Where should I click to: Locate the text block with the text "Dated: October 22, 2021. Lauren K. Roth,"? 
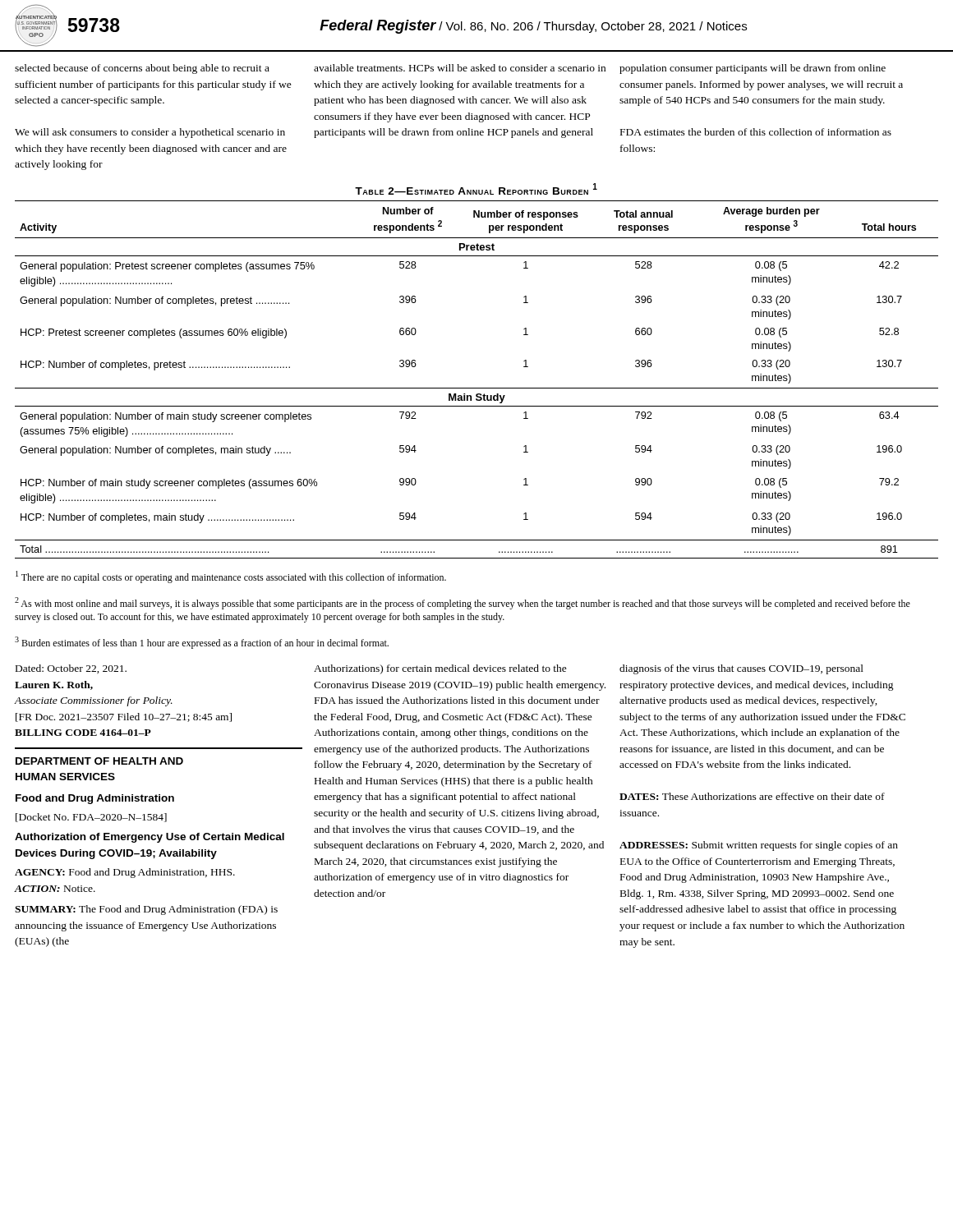pos(124,700)
